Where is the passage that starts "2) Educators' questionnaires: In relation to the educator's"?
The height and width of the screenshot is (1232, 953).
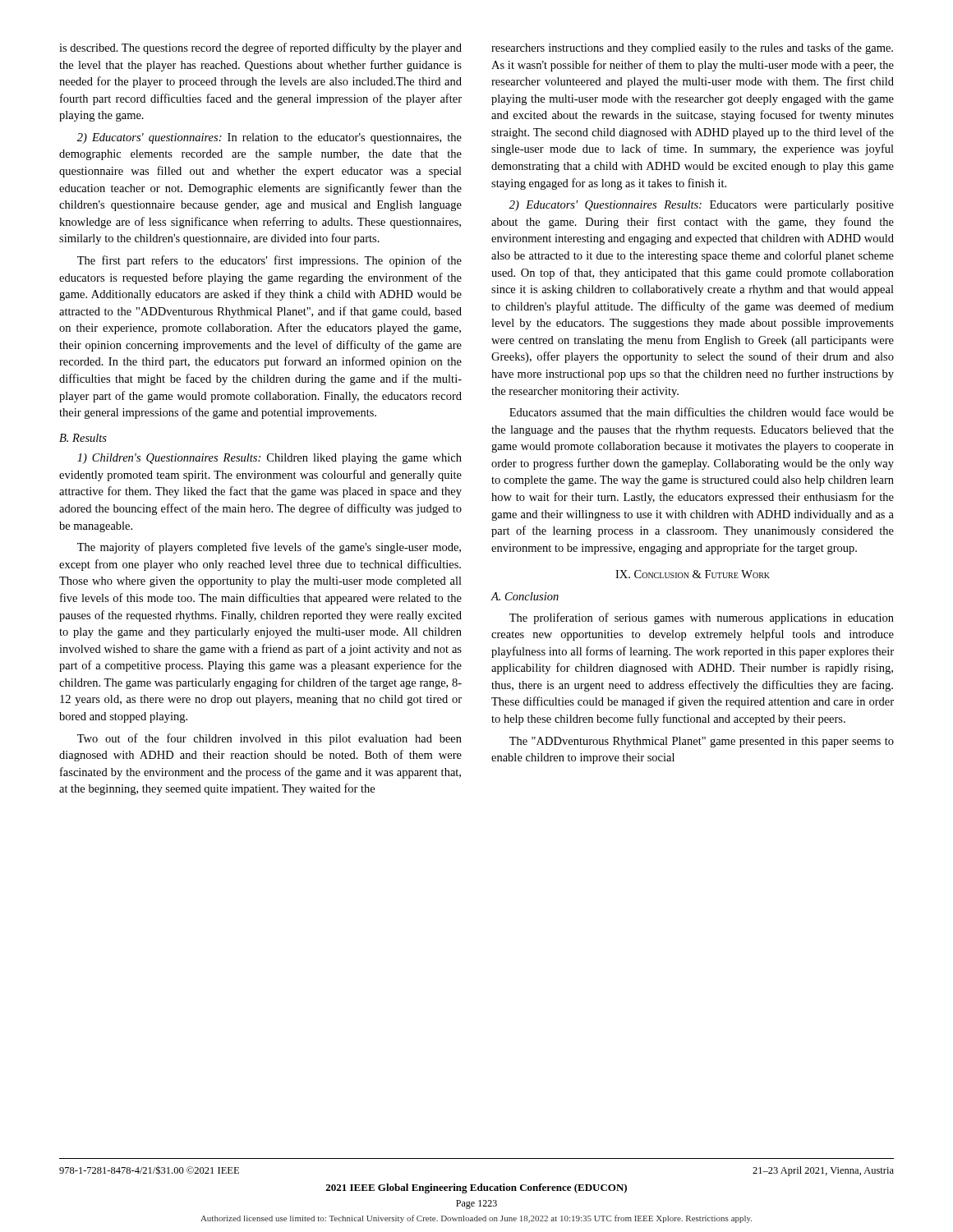260,188
